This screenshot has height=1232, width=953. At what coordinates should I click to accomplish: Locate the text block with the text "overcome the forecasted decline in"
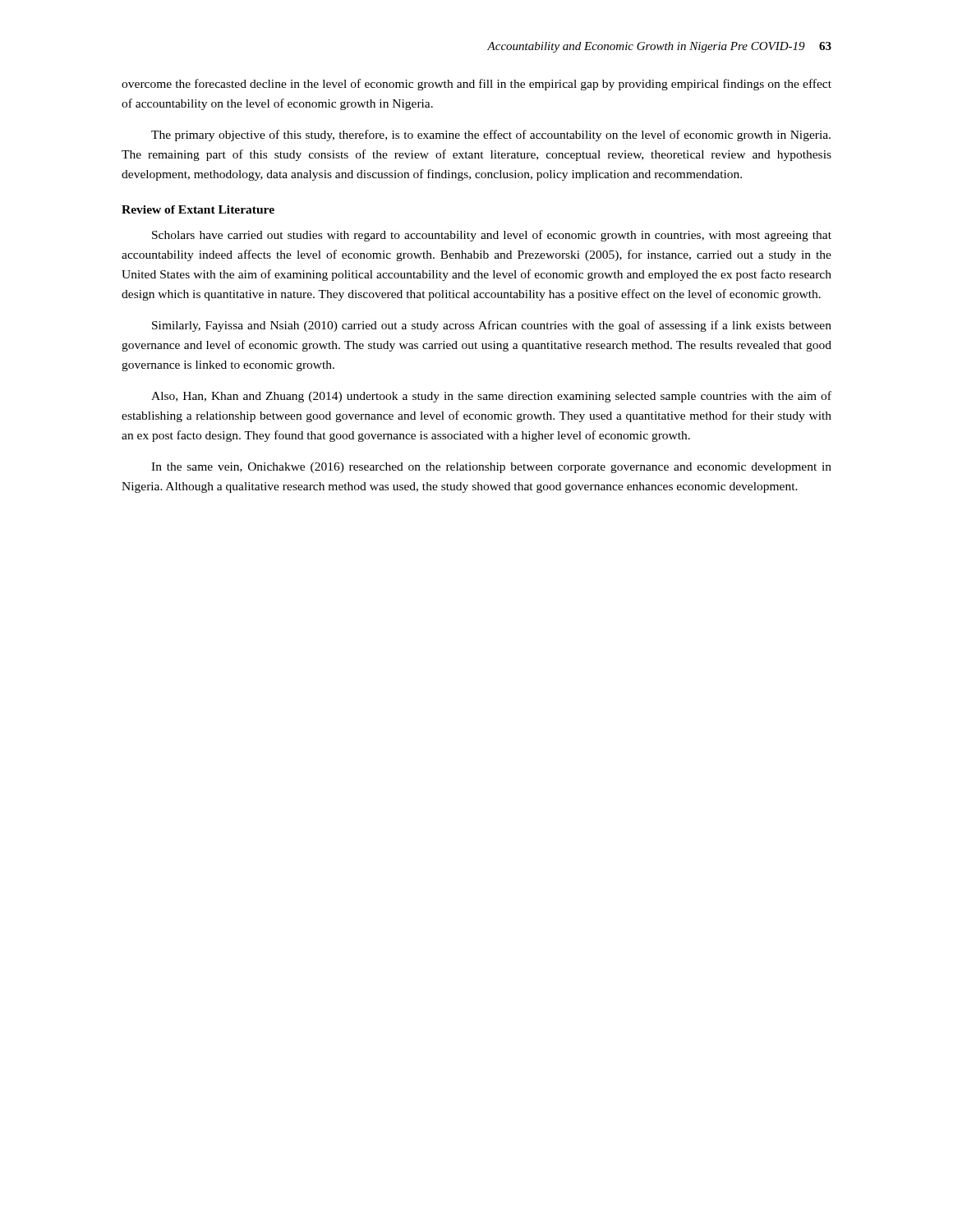tap(476, 93)
